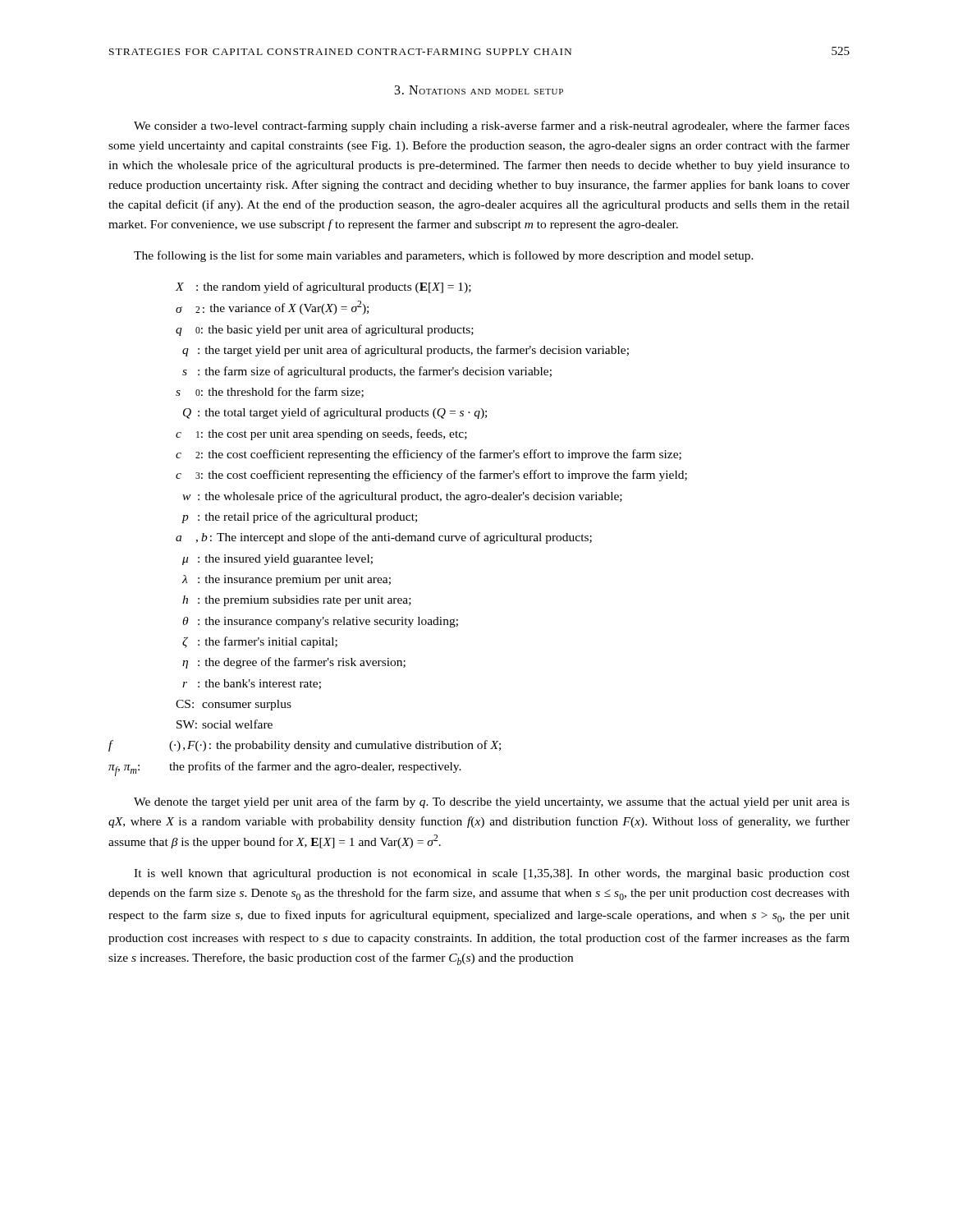The width and height of the screenshot is (958, 1232).
Task: Find the list item that reads "r: the bank's interest"
Action: click(252, 683)
